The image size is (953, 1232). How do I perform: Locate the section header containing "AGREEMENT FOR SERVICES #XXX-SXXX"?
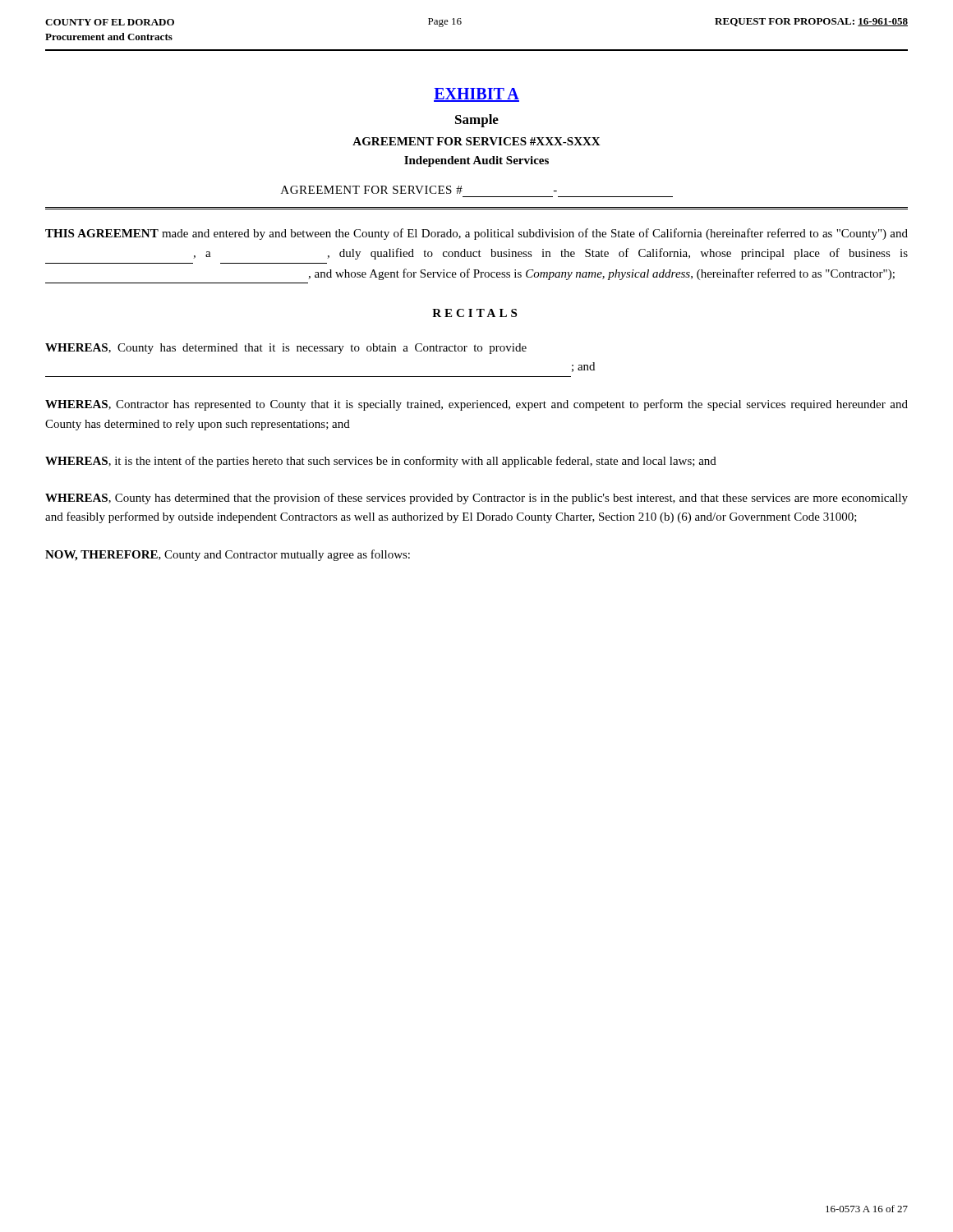tap(476, 141)
